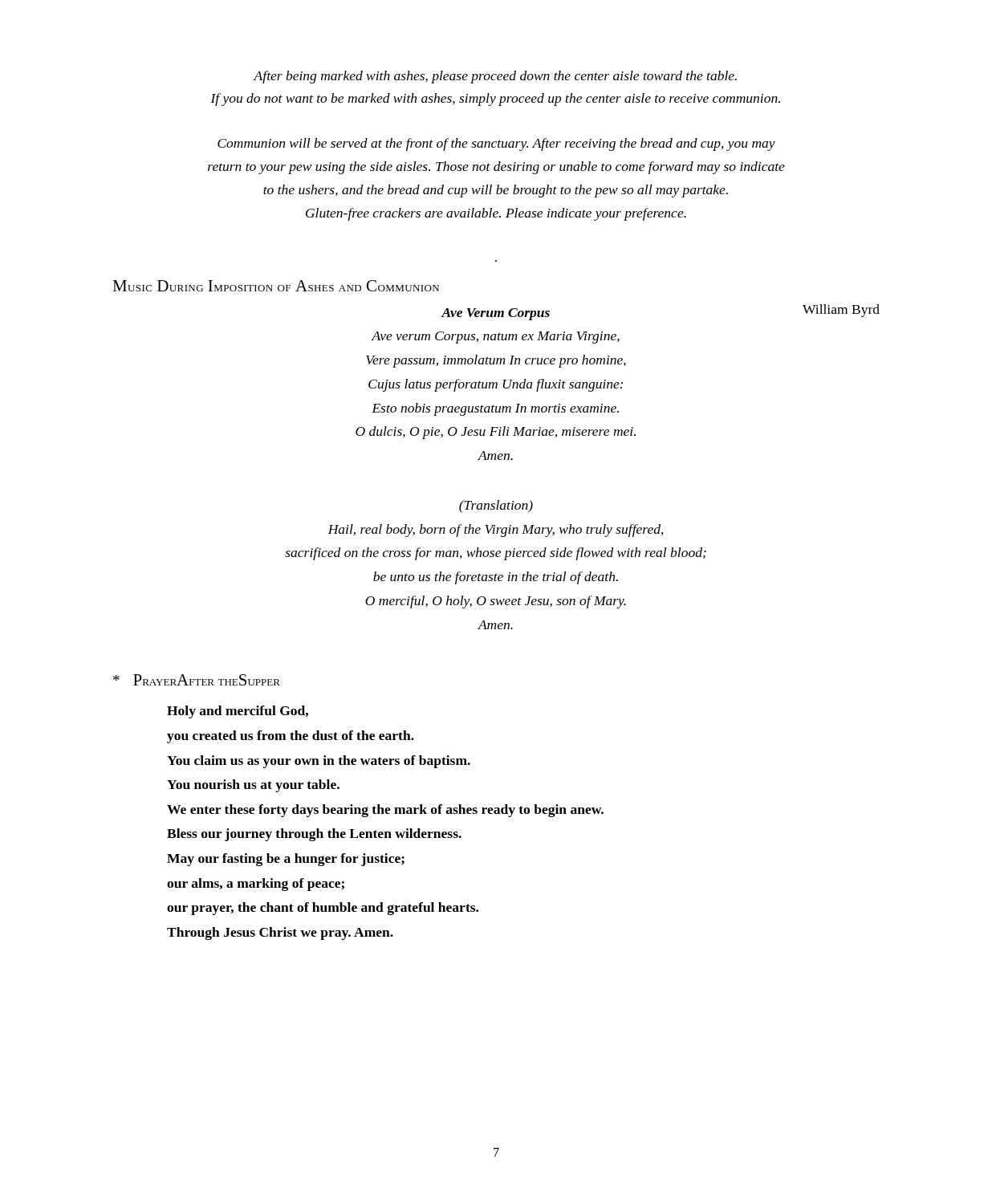Locate the text that says "William Byrd"
This screenshot has width=992, height=1204.
(x=841, y=309)
